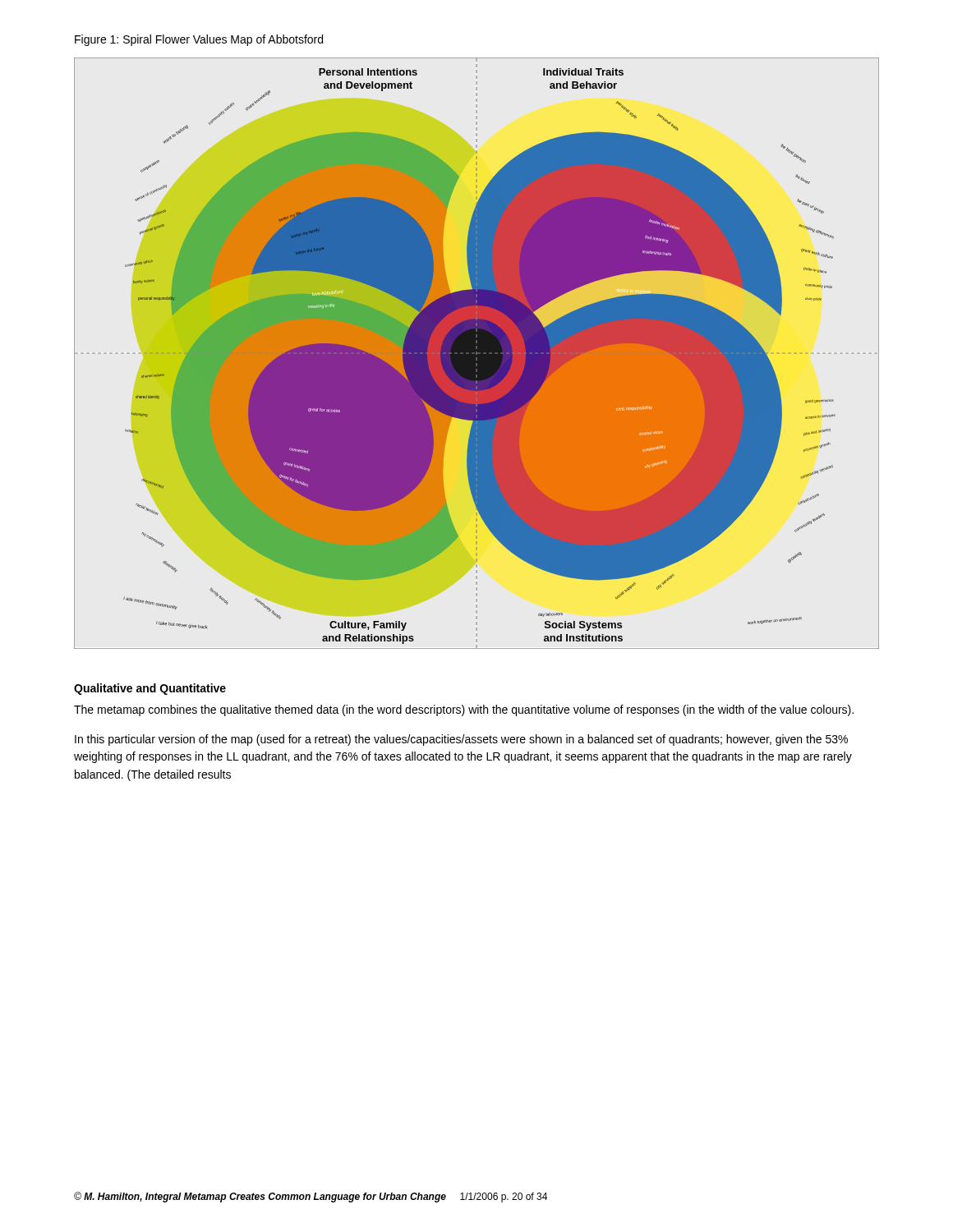This screenshot has width=953, height=1232.
Task: Click on the infographic
Action: [476, 353]
